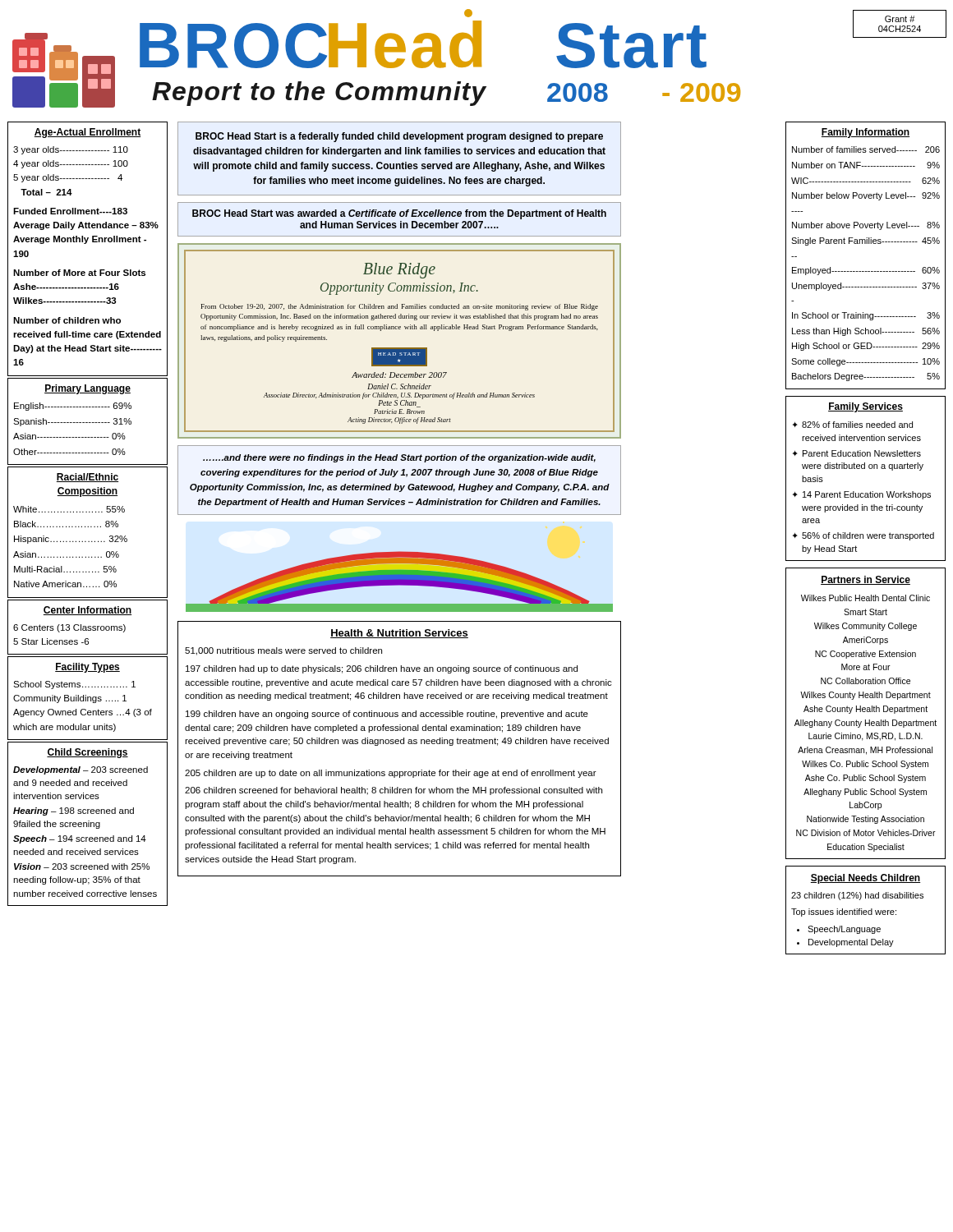Locate the text block that reads "199 children have"
The image size is (953, 1232).
pos(397,734)
